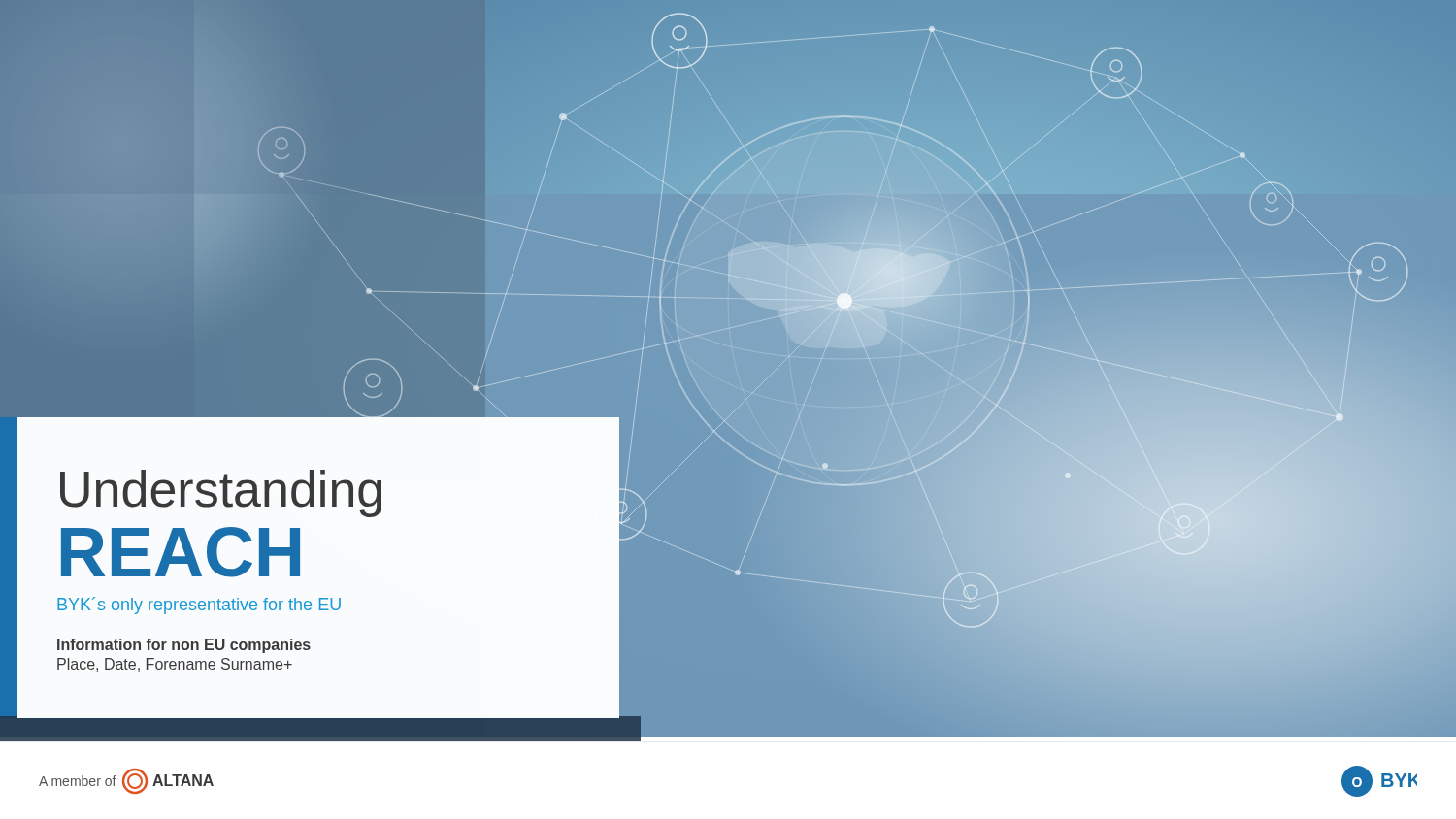Click the passage that begins "BYK´s only representative for the"

(199, 605)
